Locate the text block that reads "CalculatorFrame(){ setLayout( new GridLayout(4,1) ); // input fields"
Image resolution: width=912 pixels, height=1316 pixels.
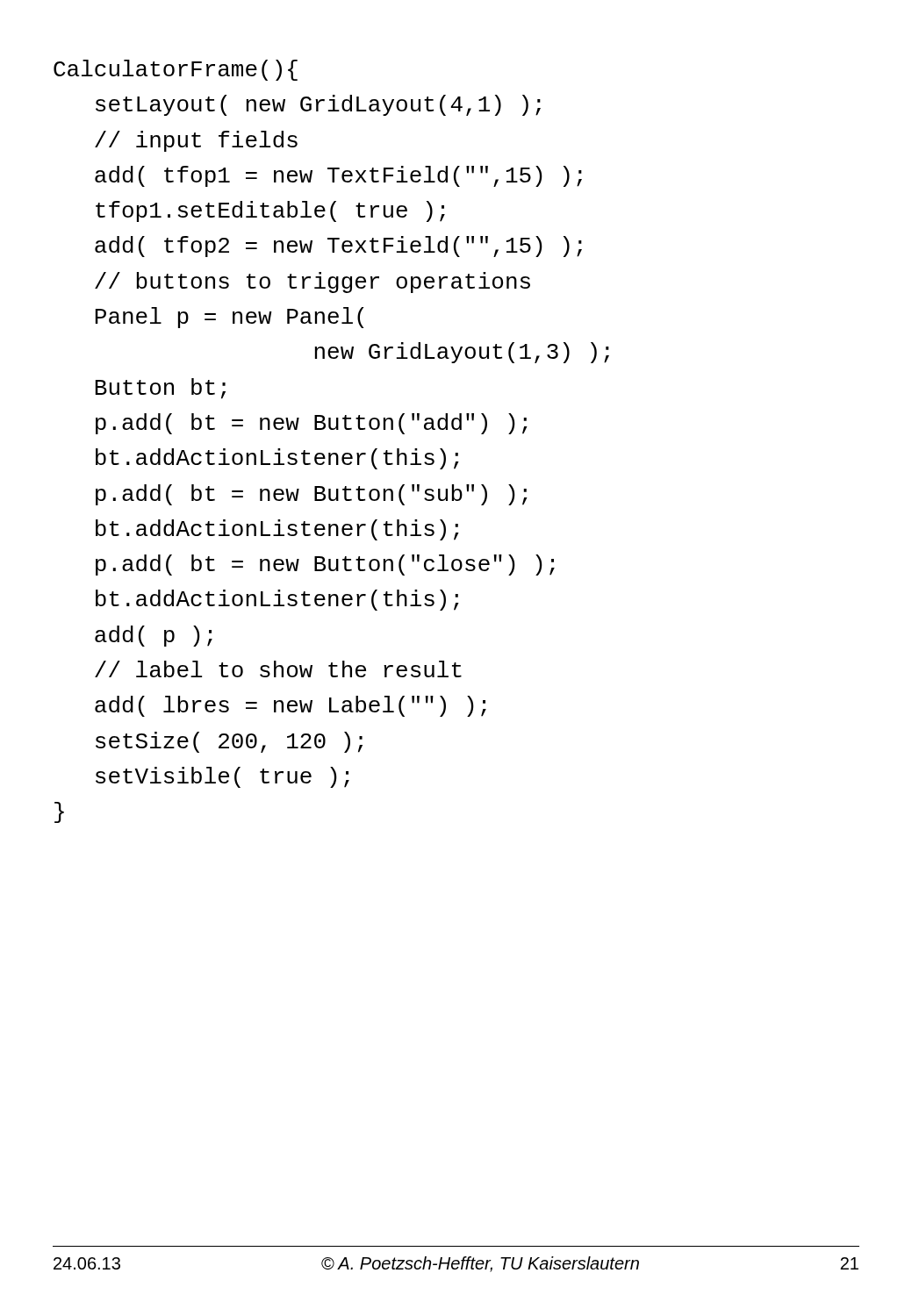click(x=456, y=442)
